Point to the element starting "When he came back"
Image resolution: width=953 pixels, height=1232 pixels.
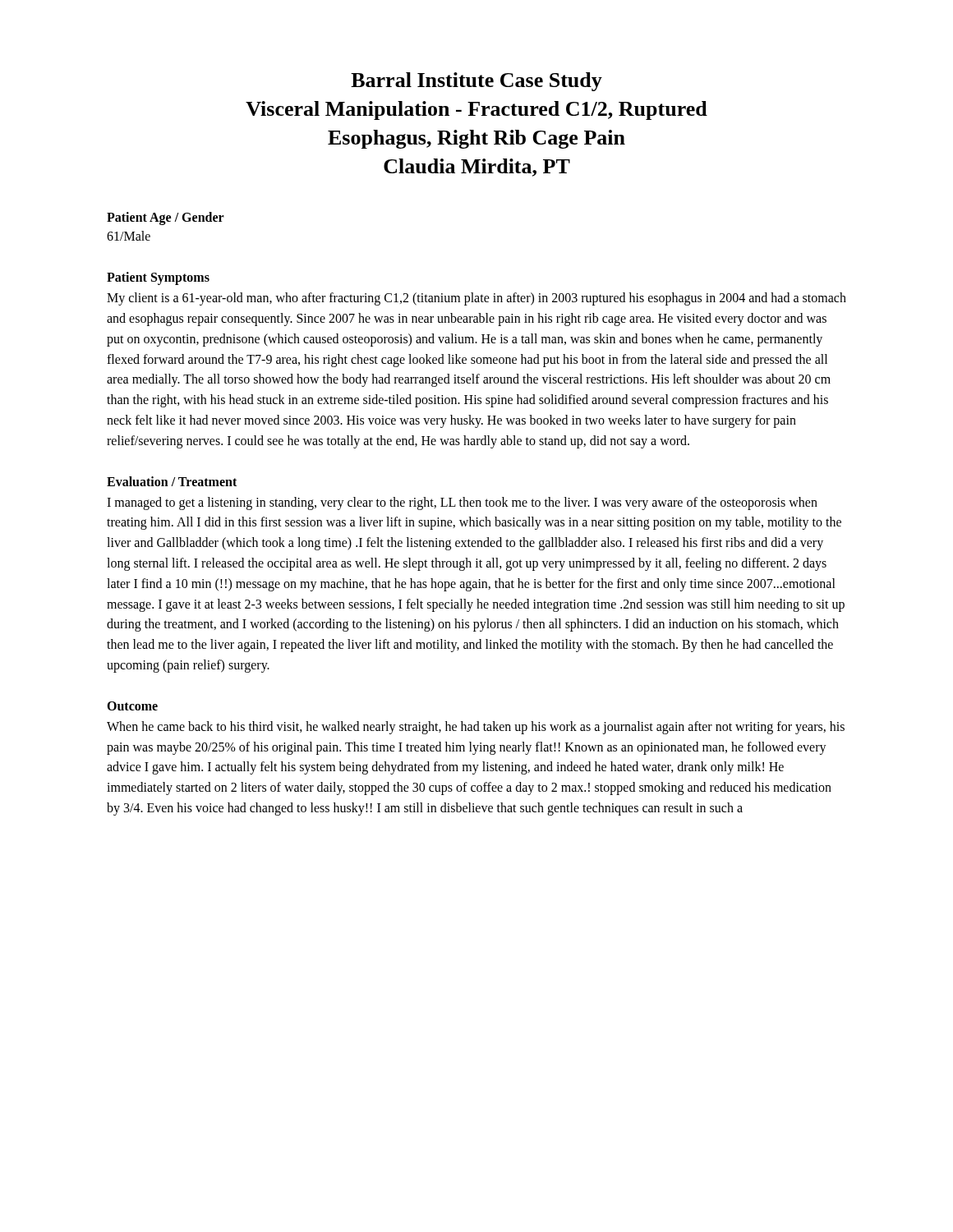[x=476, y=767]
